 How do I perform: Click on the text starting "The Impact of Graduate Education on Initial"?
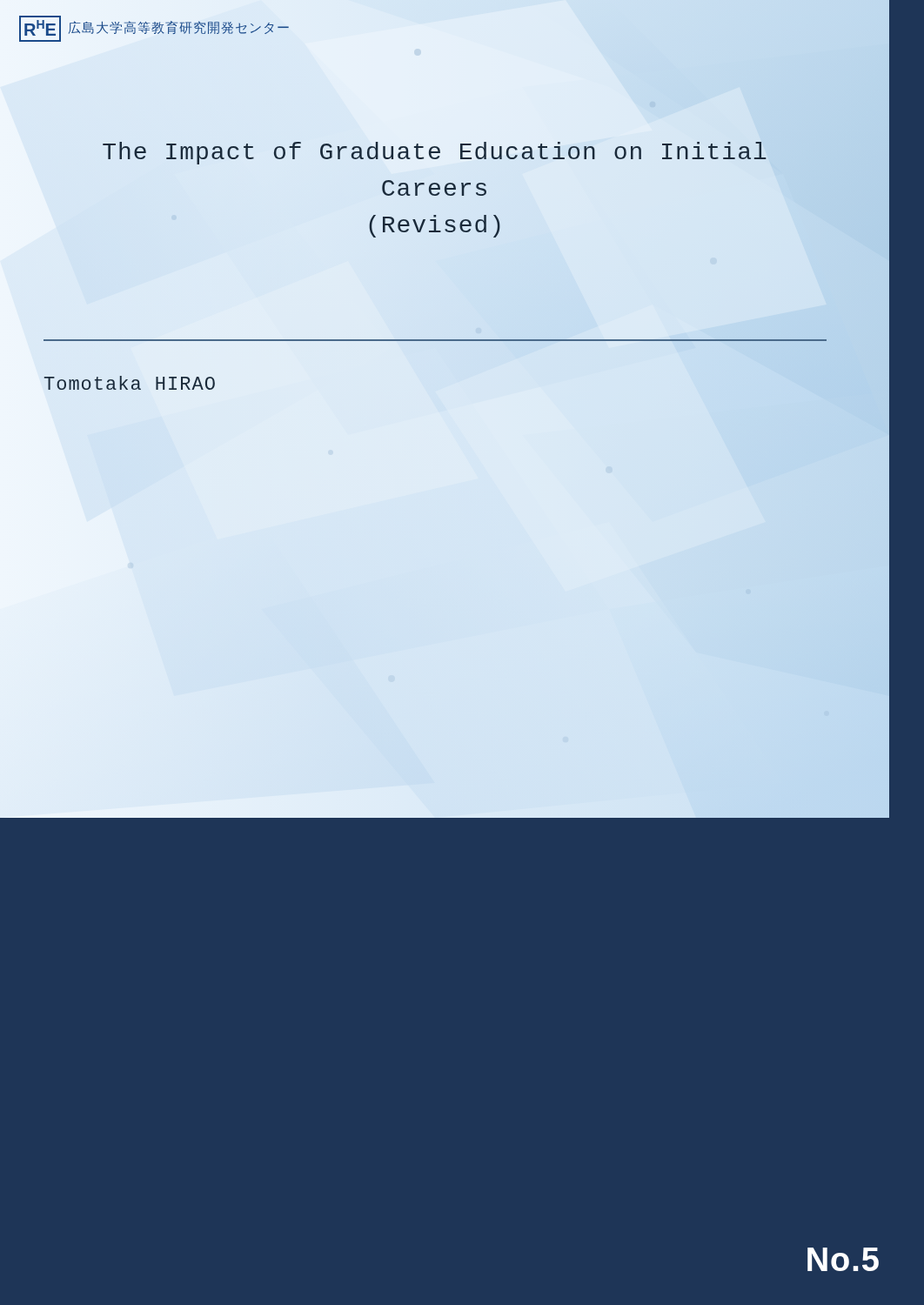click(x=435, y=190)
